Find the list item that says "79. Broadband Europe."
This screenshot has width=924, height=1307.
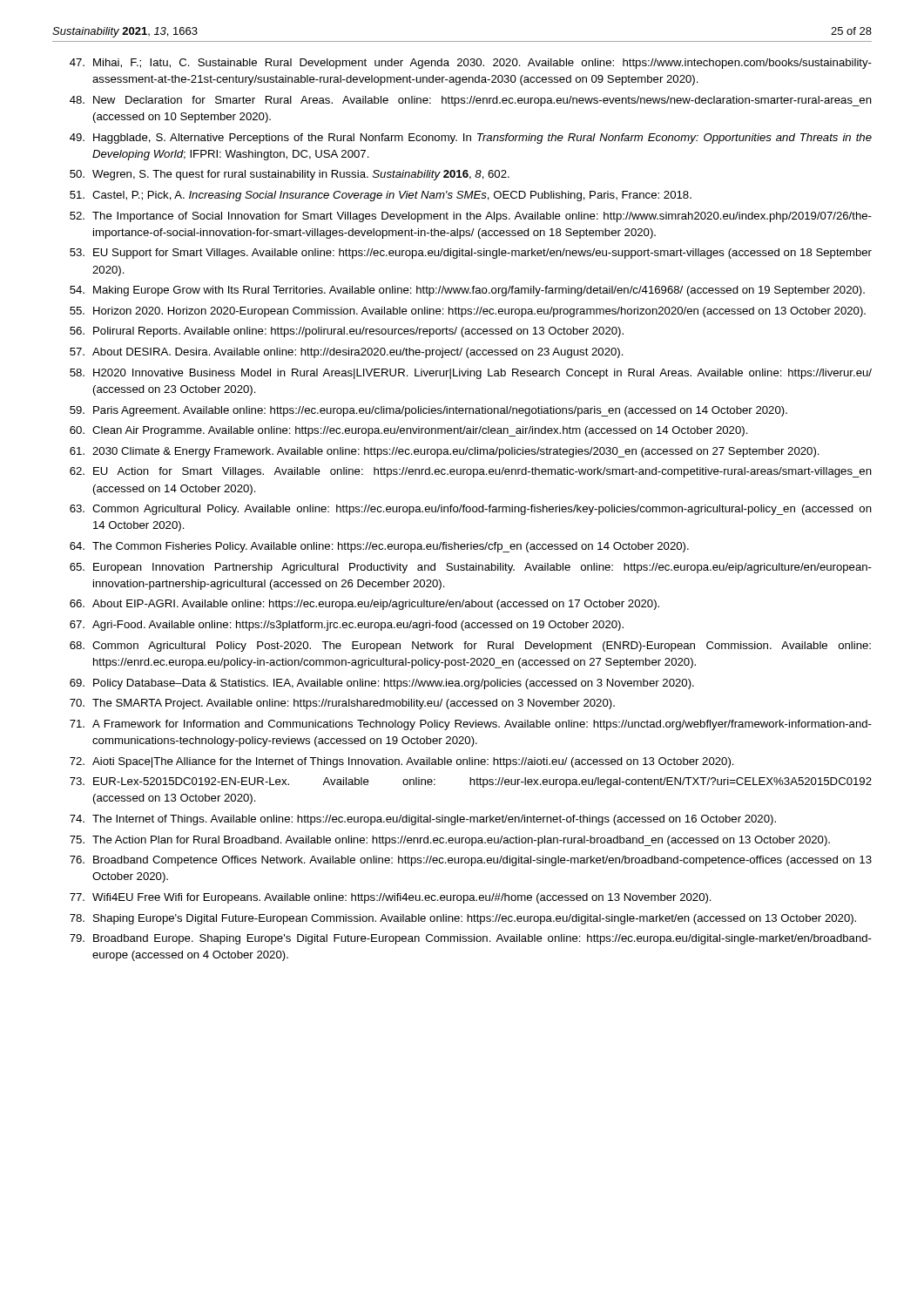coord(462,947)
